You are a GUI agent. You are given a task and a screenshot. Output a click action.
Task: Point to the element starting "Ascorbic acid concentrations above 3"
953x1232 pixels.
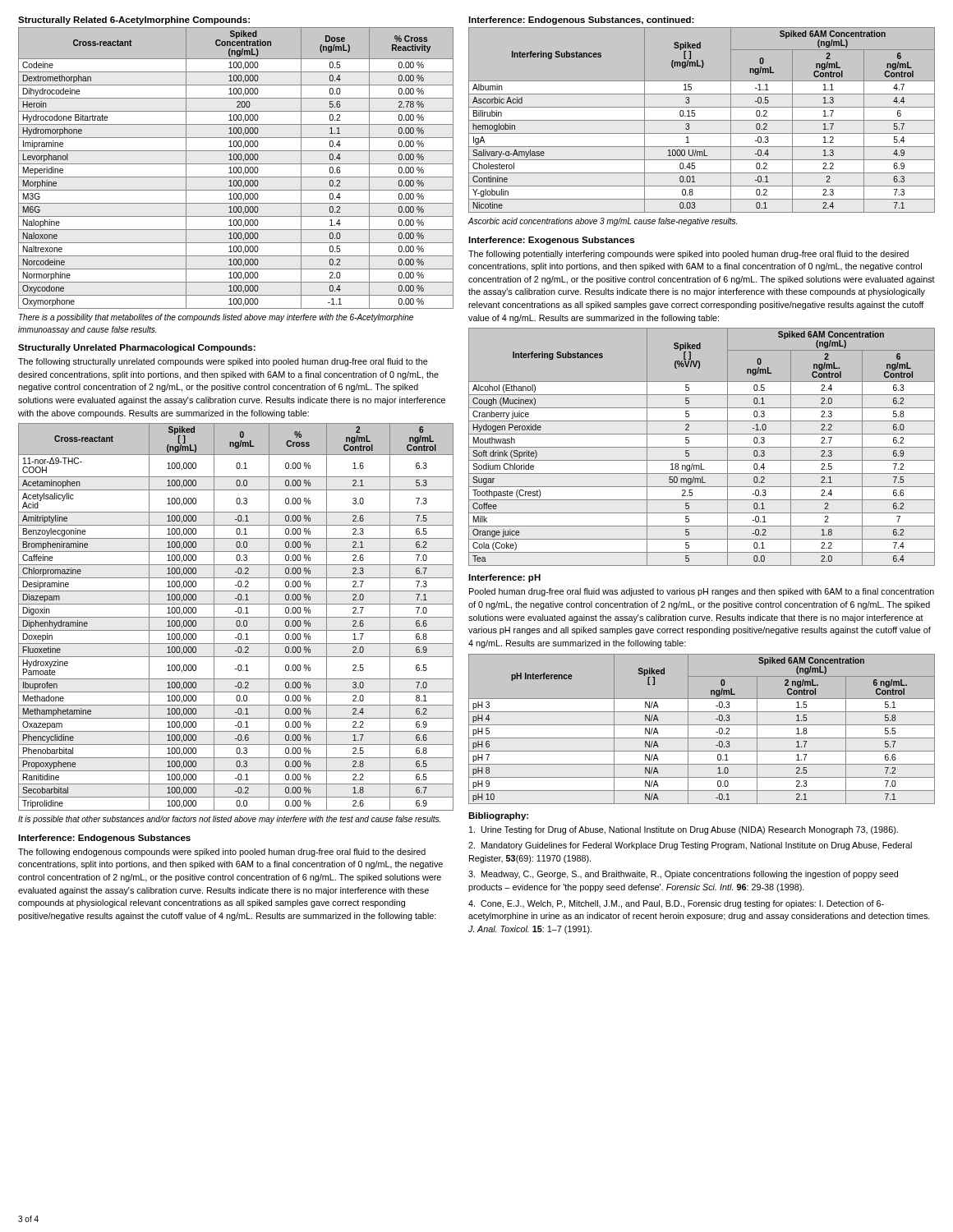point(702,222)
